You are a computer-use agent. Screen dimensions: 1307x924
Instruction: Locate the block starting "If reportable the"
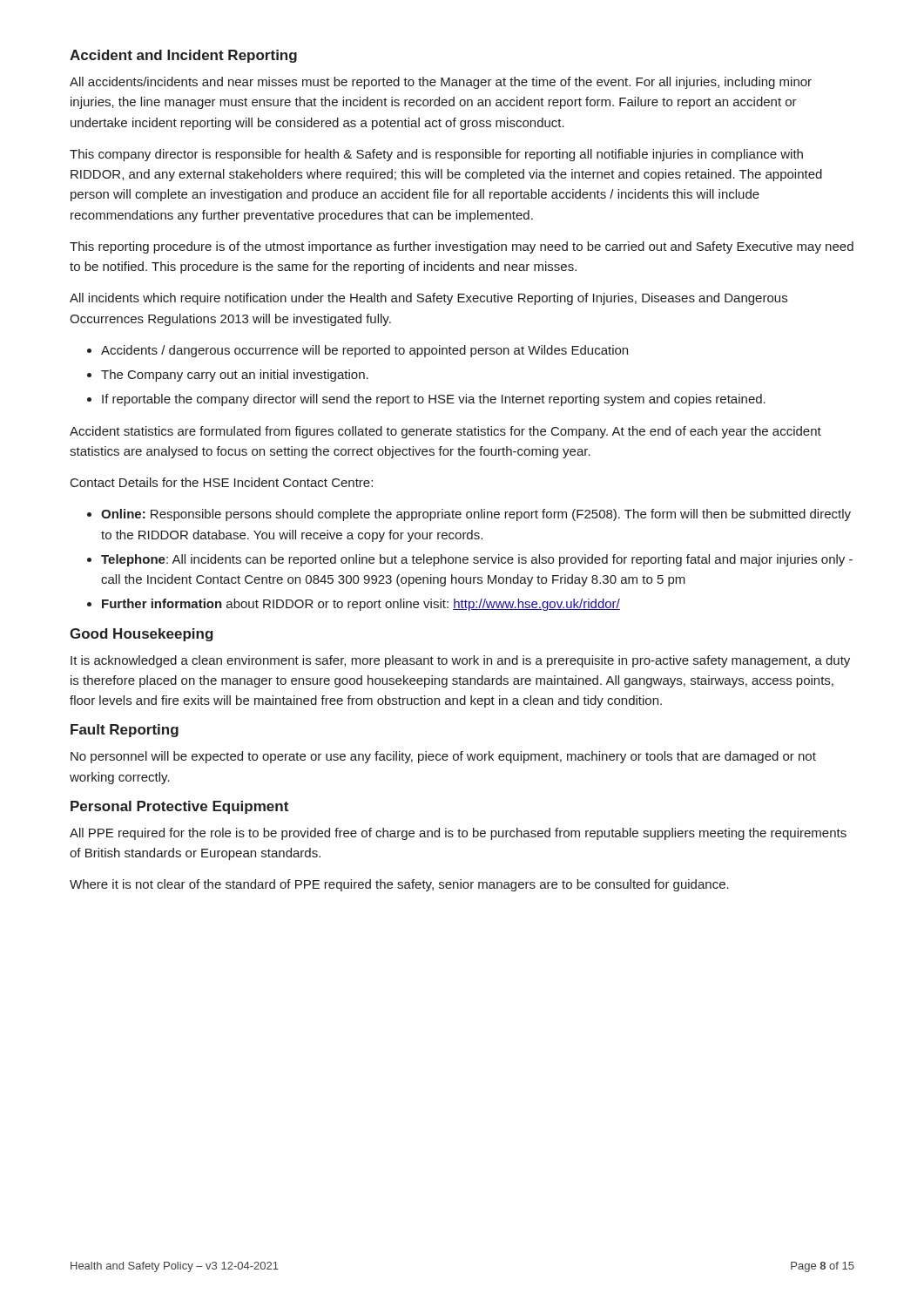point(462,399)
